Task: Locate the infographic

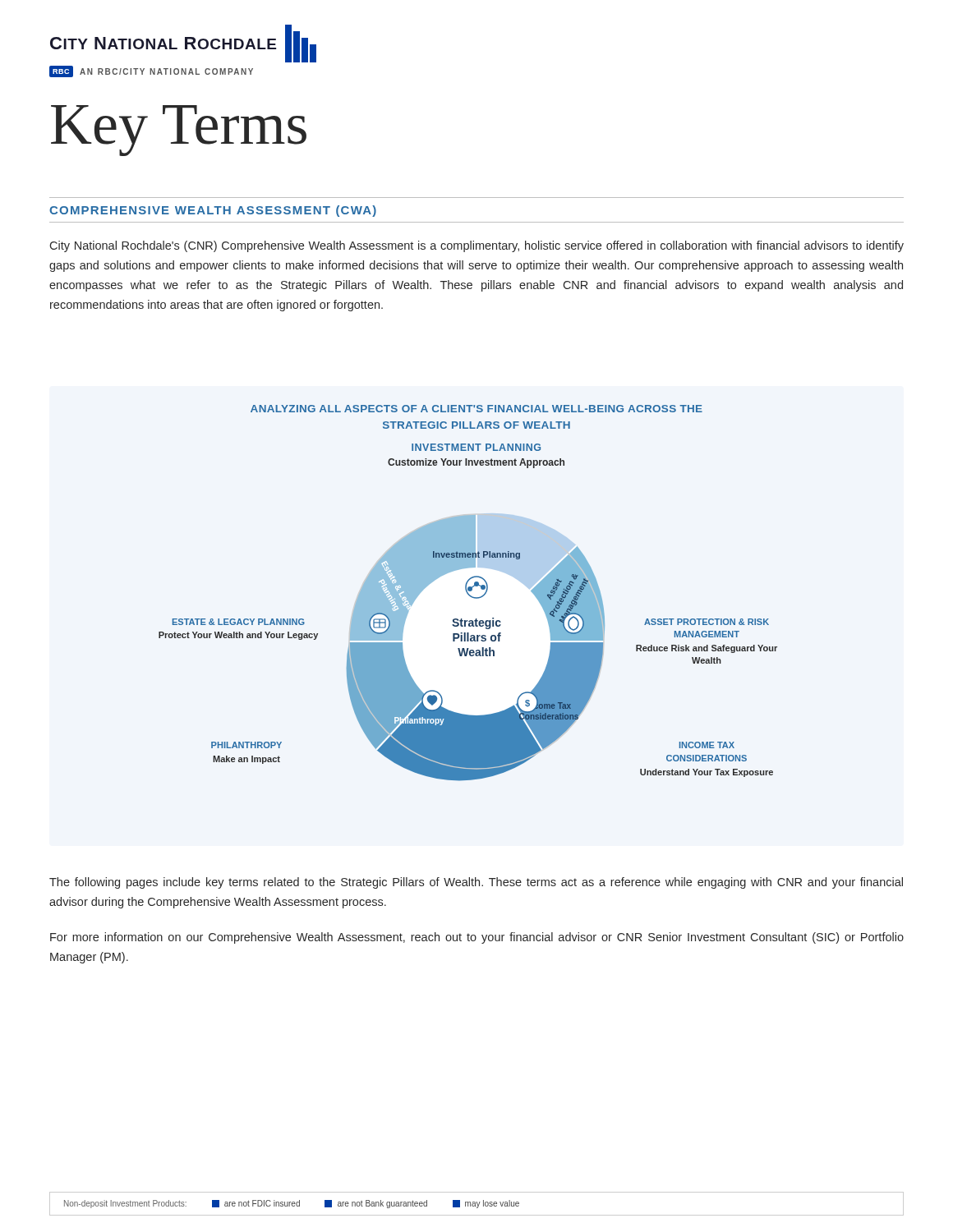Action: (x=476, y=616)
